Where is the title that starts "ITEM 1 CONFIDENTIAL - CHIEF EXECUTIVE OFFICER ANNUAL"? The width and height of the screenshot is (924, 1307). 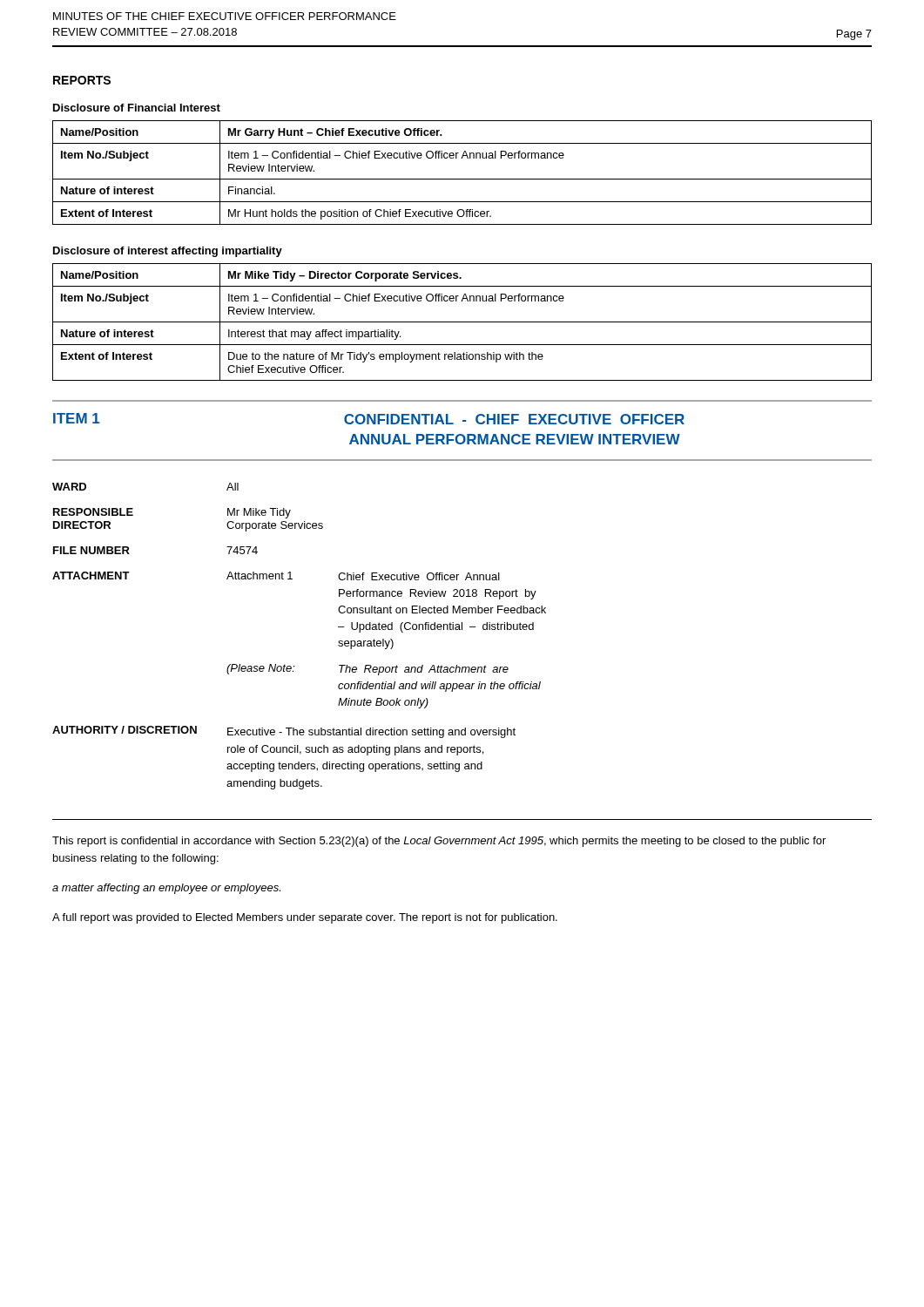click(x=462, y=431)
